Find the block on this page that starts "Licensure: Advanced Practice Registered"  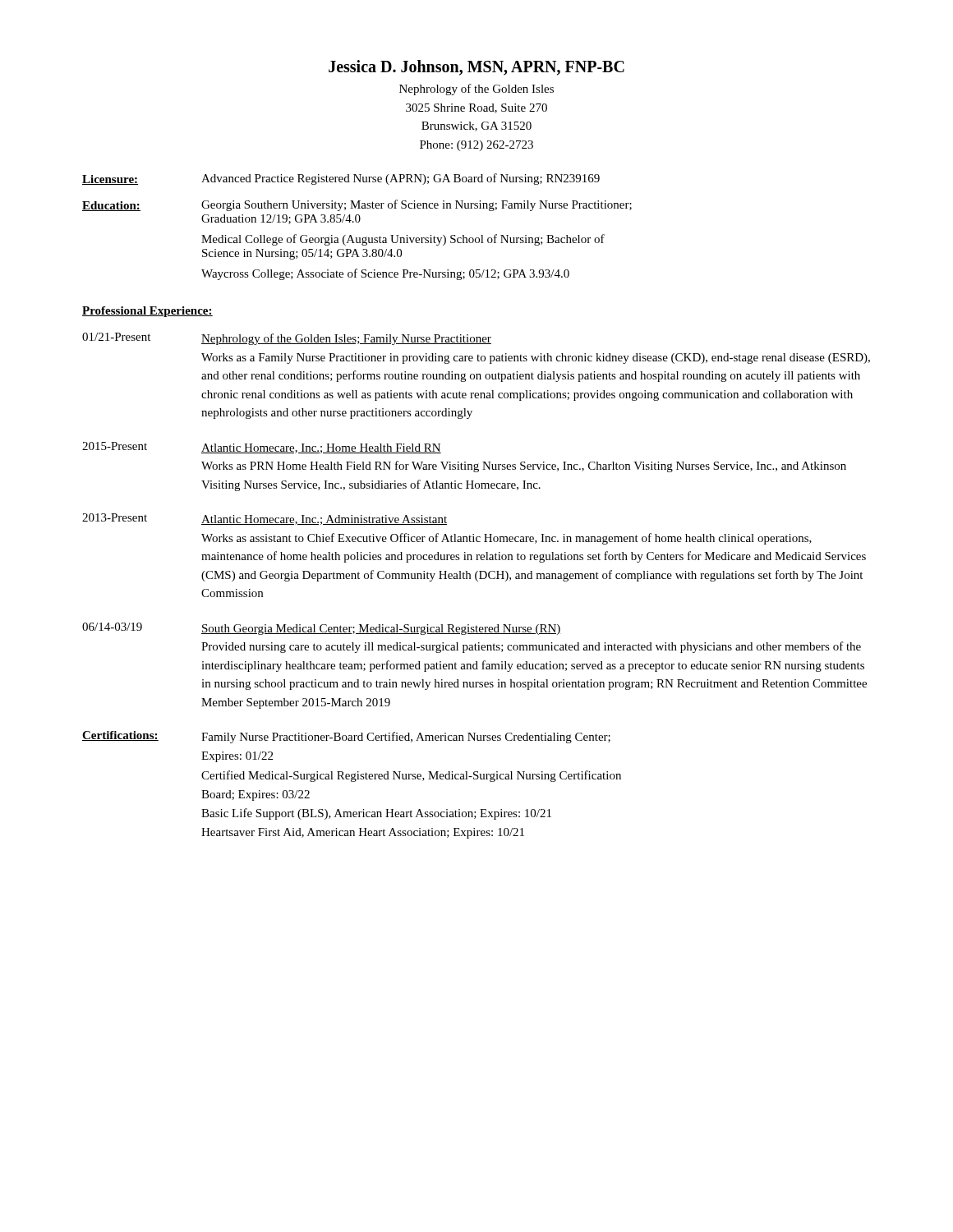pyautogui.click(x=476, y=179)
